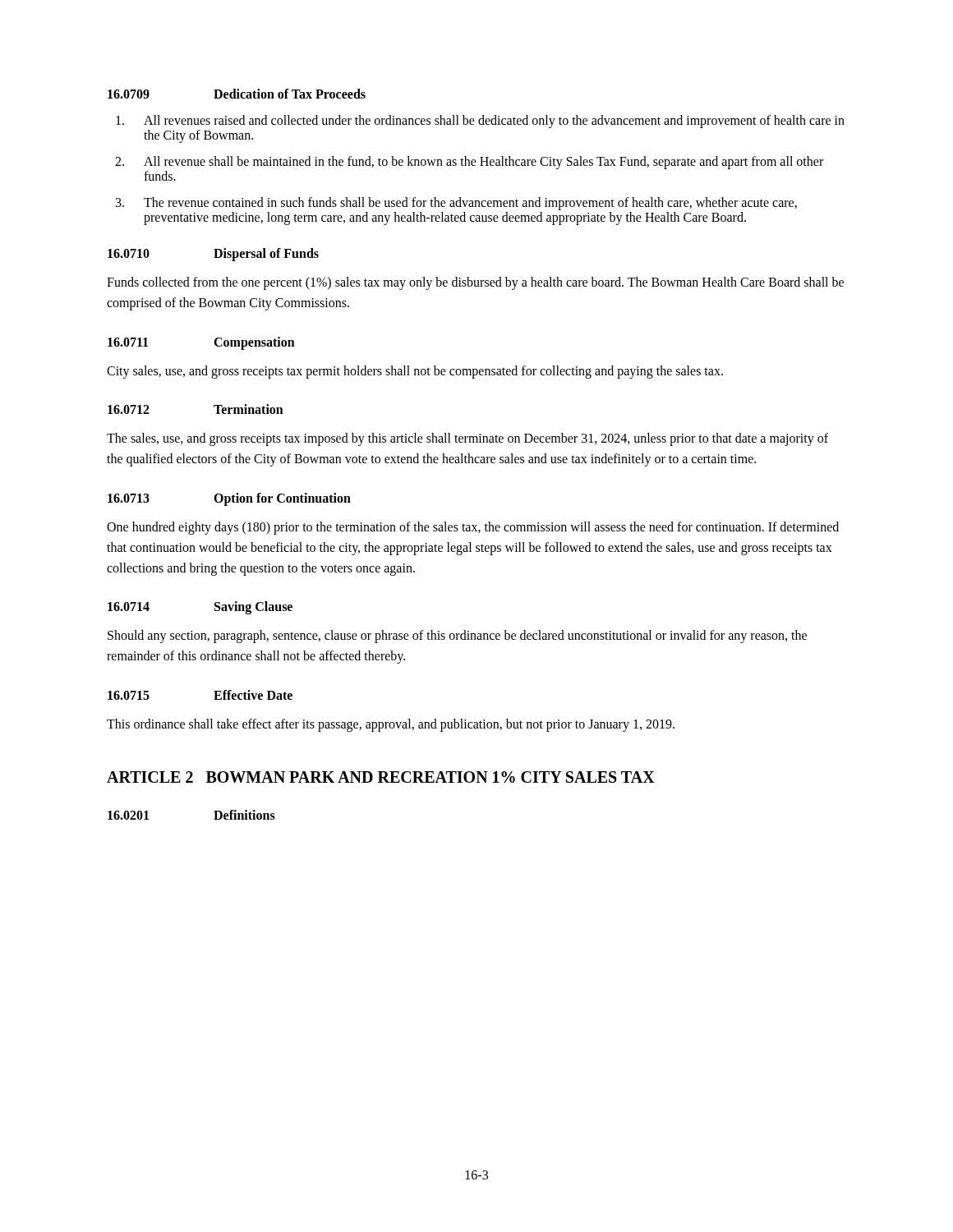Select the section header with the text "16.0710 Dispersal of"
Screen dimensions: 1232x953
coord(213,254)
